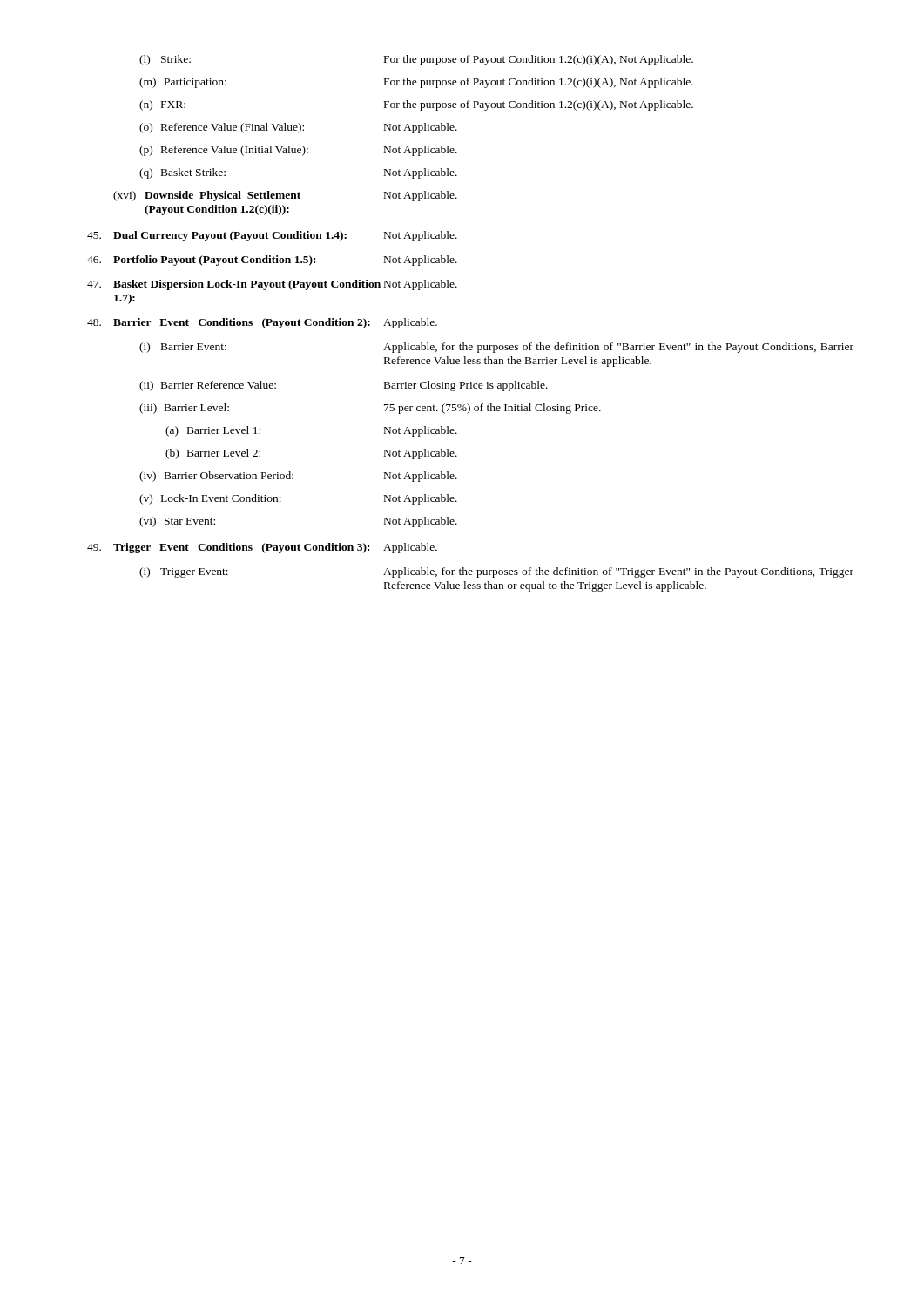The image size is (924, 1307).
Task: Click on the element starting "(vi) Star Event: Not Applicable."
Action: point(175,521)
